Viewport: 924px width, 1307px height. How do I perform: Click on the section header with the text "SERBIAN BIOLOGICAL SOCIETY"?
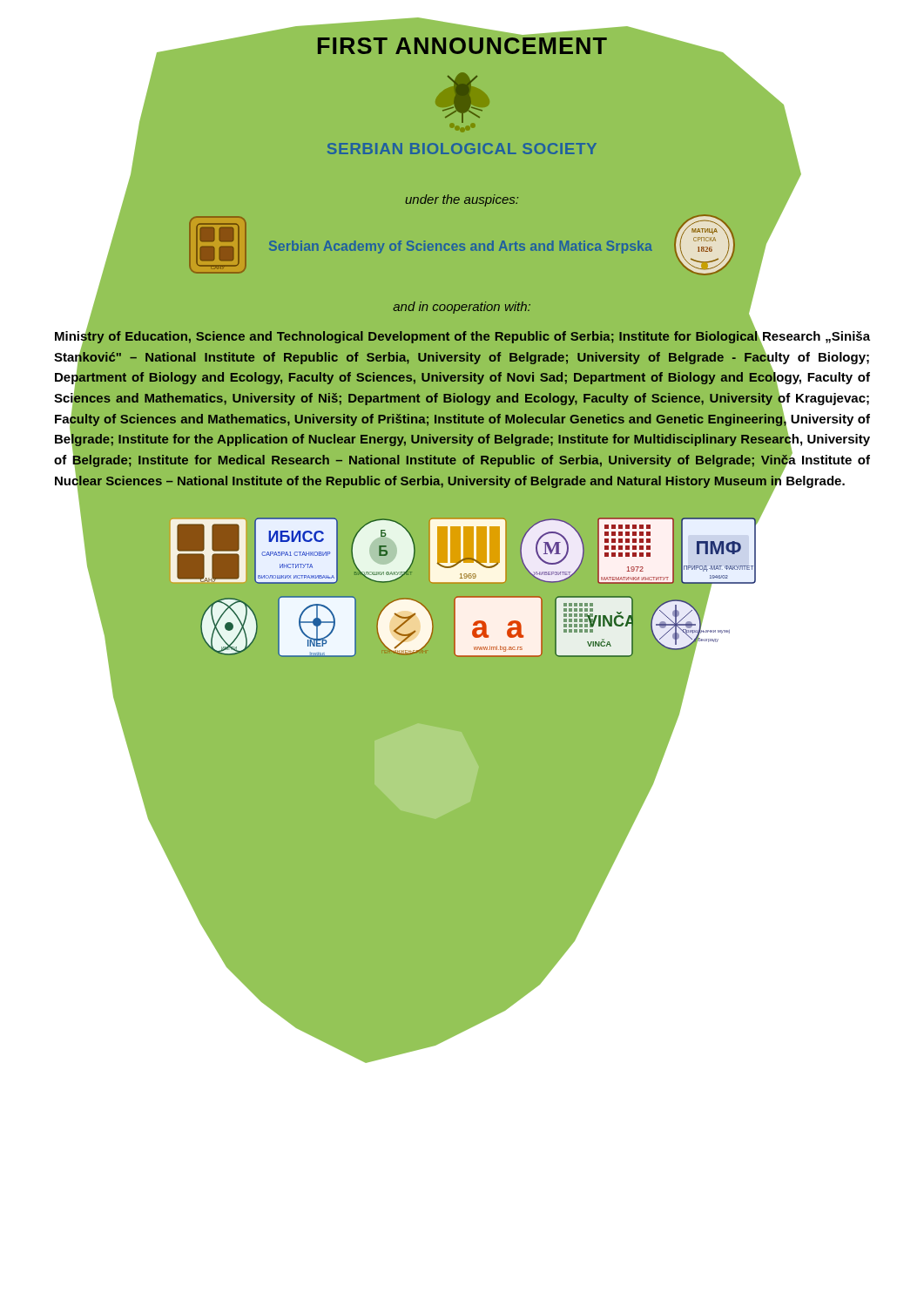[462, 149]
